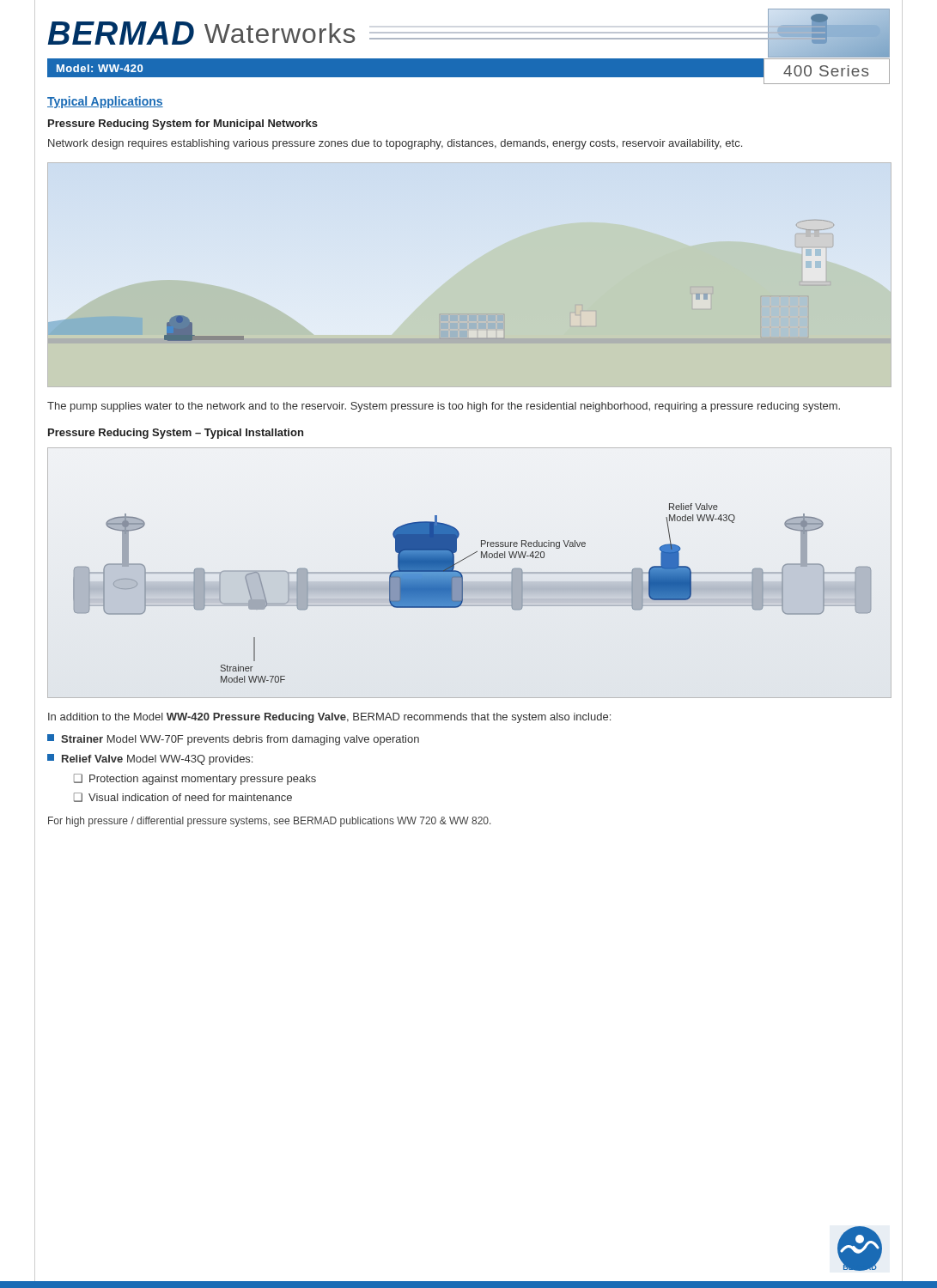Click where it says "Pressure Reducing System for Municipal Networks"
Image resolution: width=937 pixels, height=1288 pixels.
[183, 125]
